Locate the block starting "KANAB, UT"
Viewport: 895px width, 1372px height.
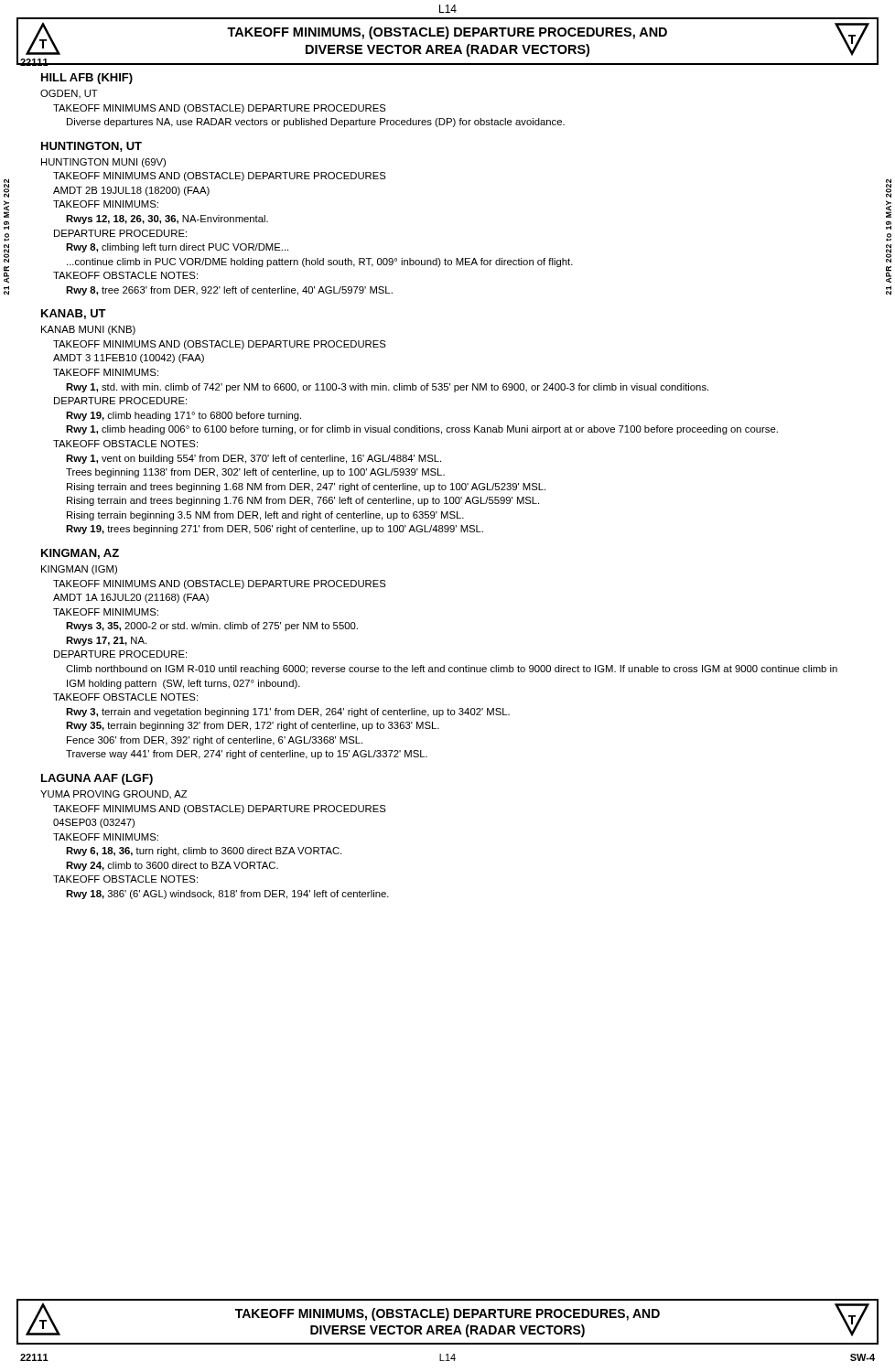(73, 314)
